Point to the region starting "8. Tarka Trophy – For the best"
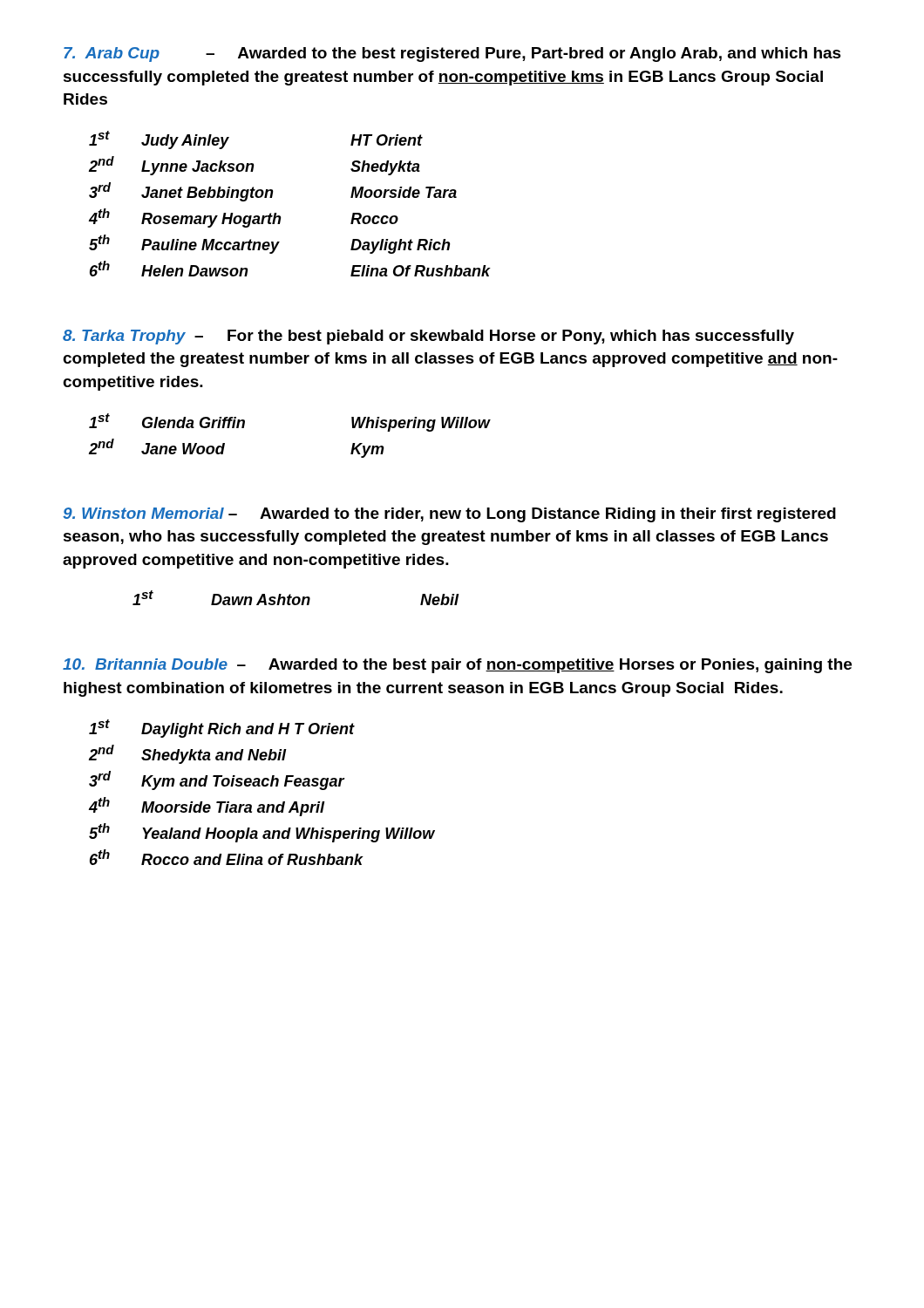This screenshot has height=1308, width=924. [x=450, y=358]
